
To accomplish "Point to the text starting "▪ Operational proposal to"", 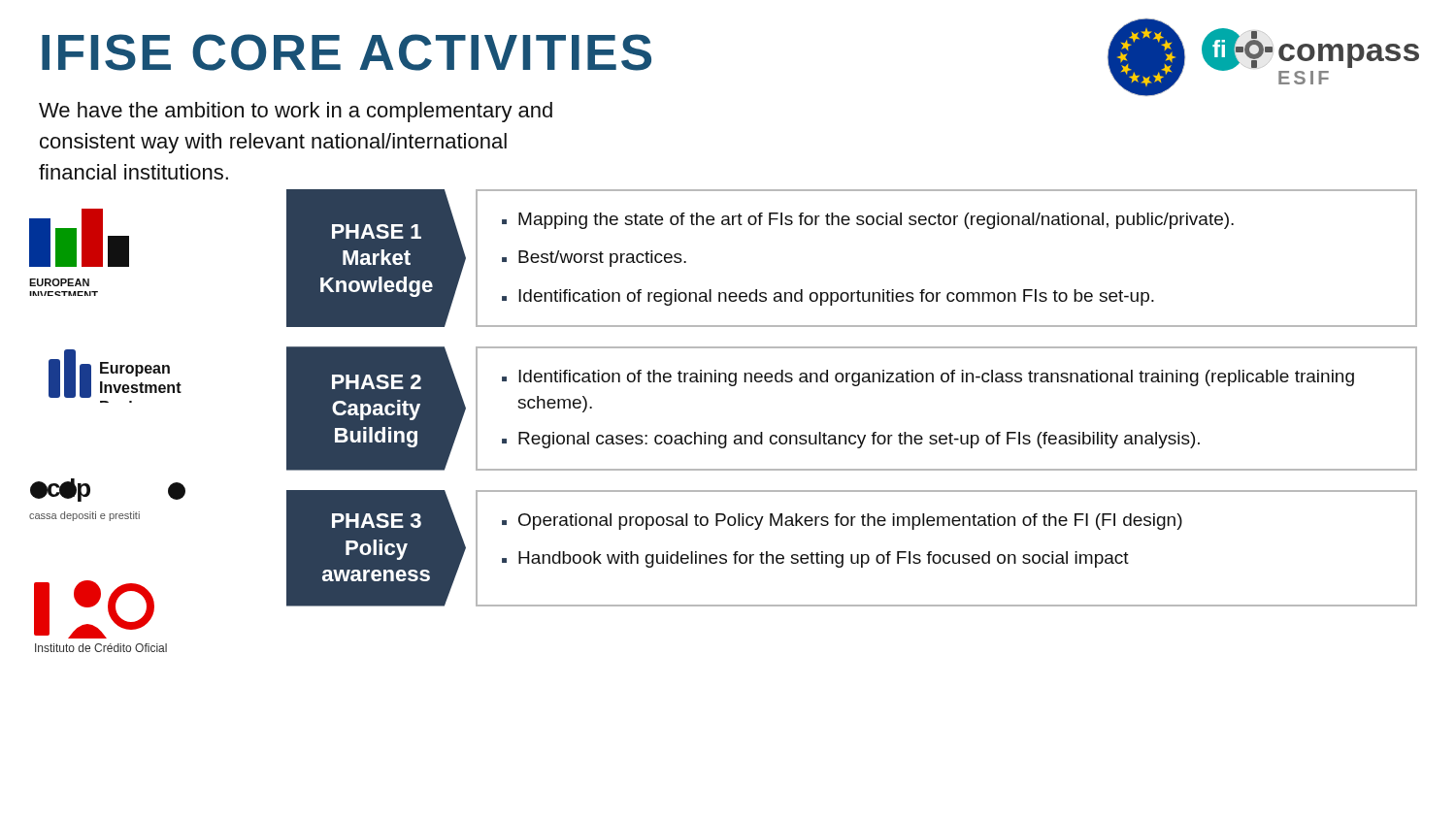I will click(842, 522).
